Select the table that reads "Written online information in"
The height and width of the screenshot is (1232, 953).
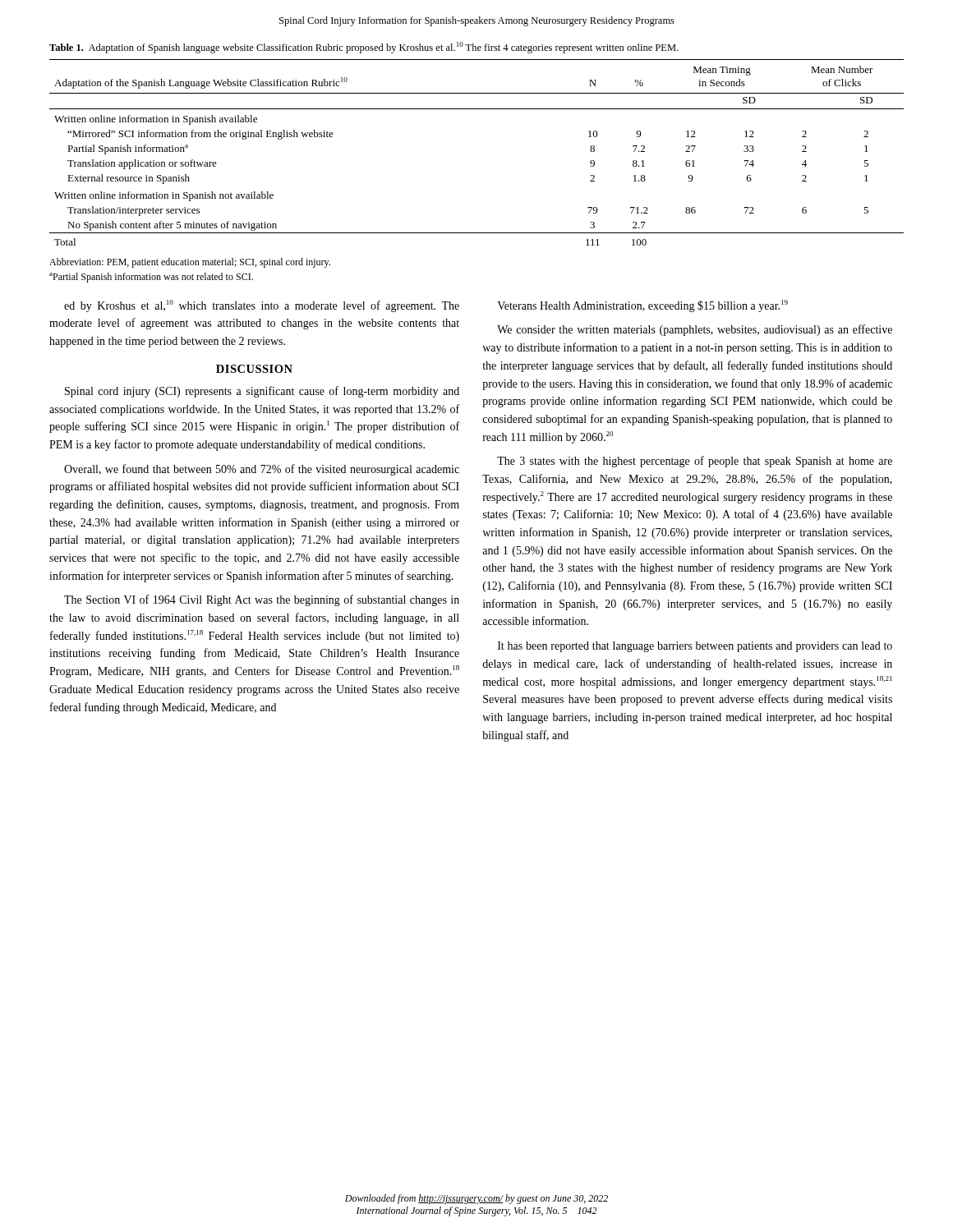[476, 155]
